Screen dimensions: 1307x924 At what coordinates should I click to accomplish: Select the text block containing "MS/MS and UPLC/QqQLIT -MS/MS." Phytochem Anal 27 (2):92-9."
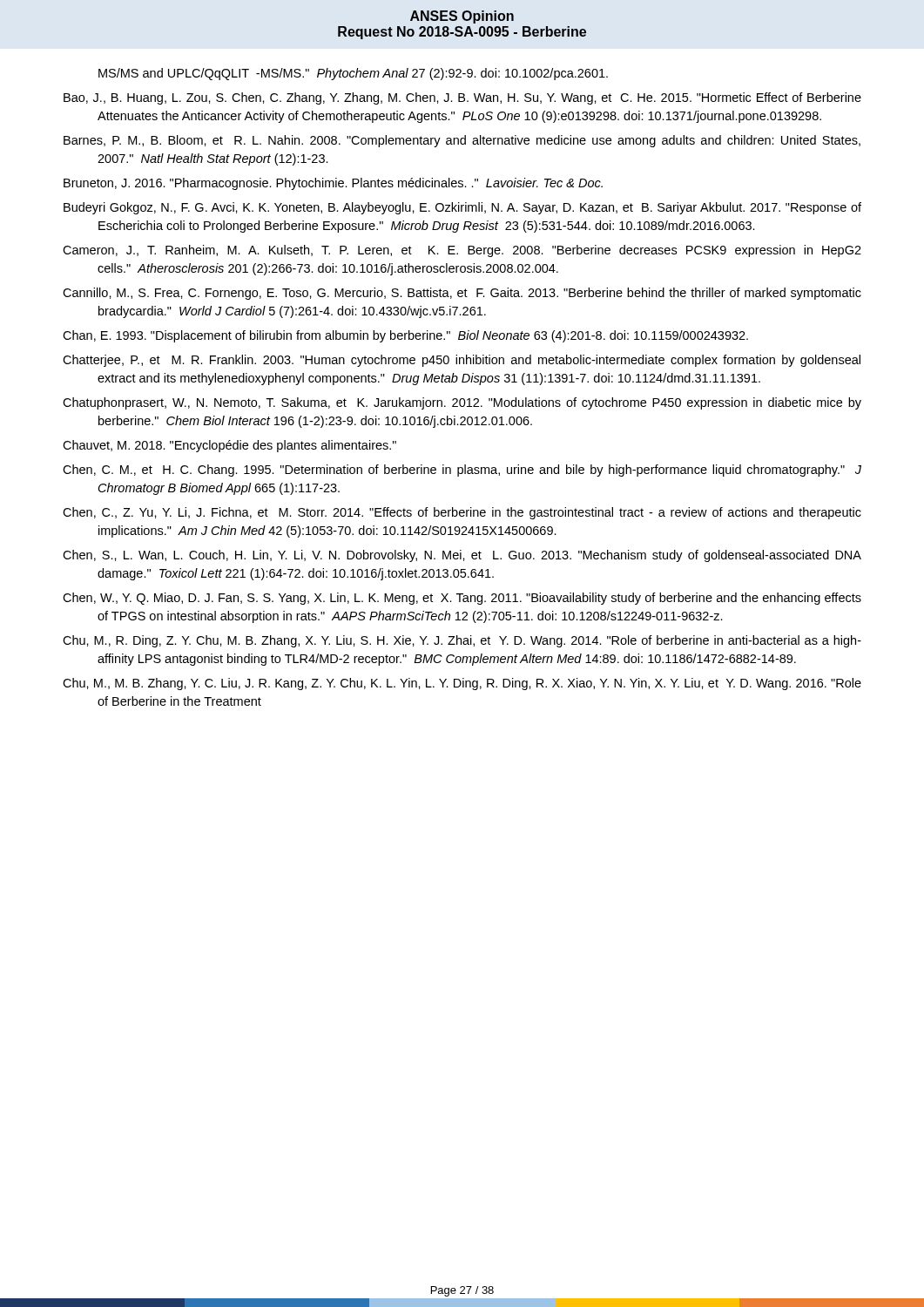point(353,73)
